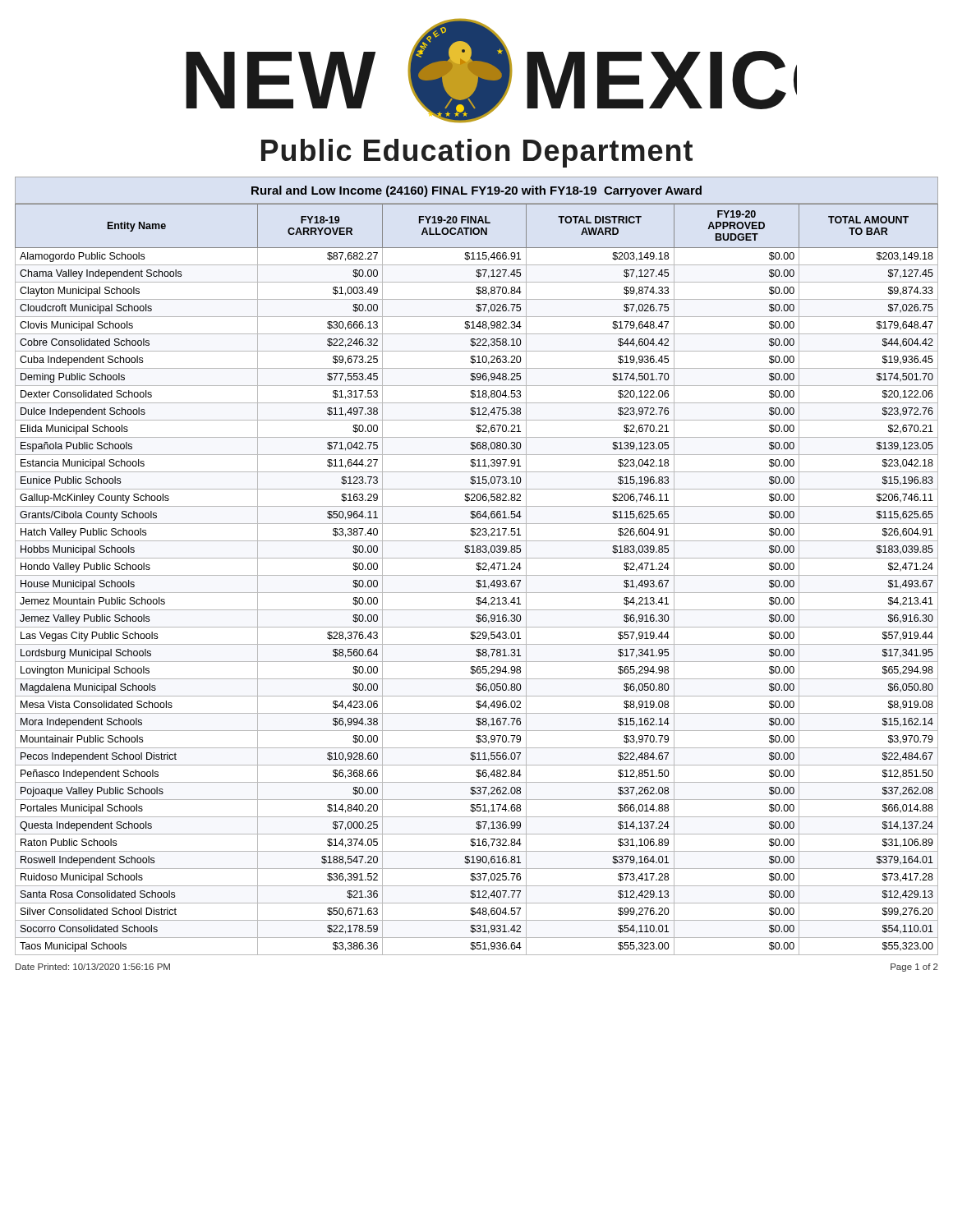Find the logo
Image resolution: width=953 pixels, height=1232 pixels.
476,71
